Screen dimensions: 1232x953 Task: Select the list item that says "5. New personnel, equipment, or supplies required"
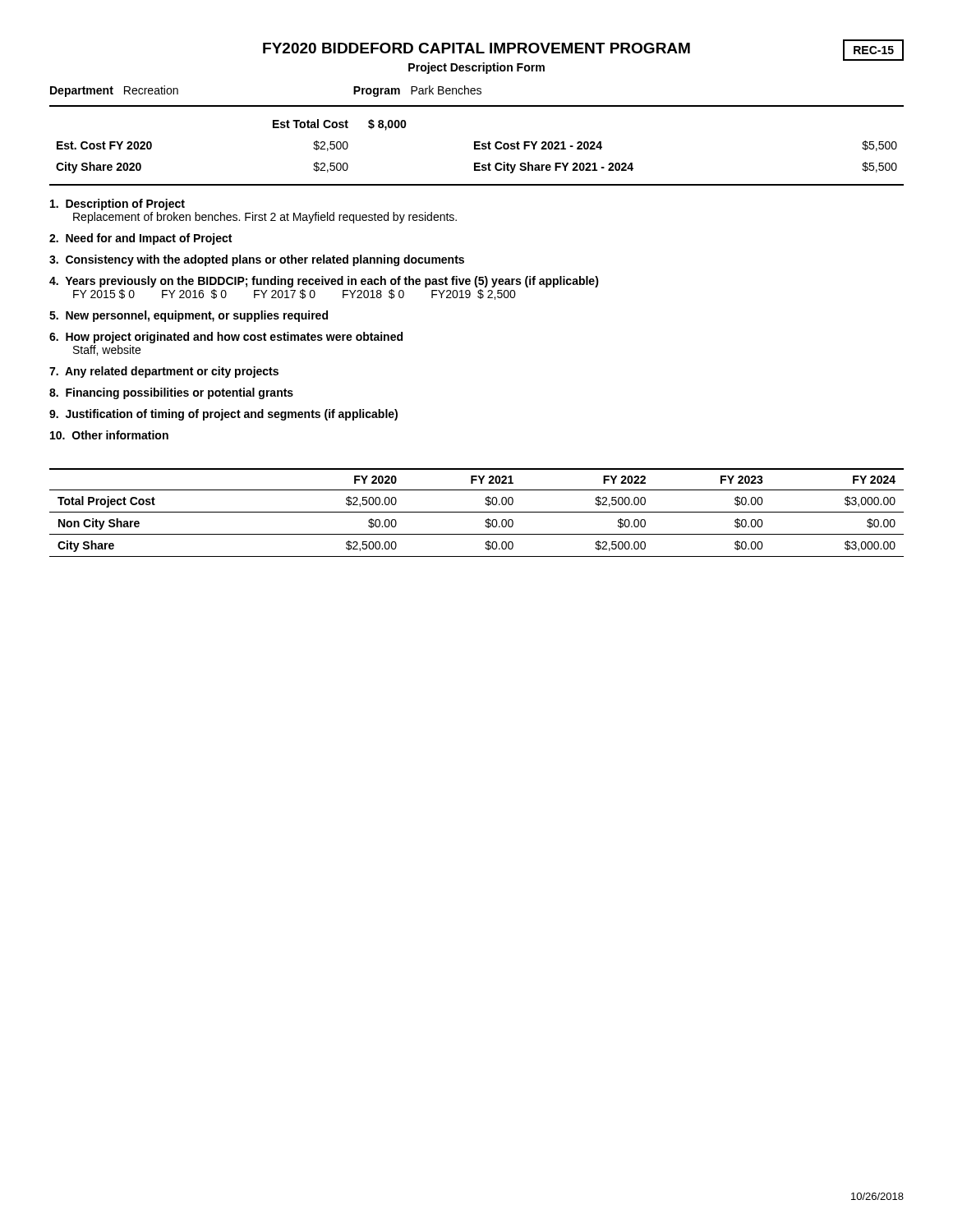[x=189, y=315]
